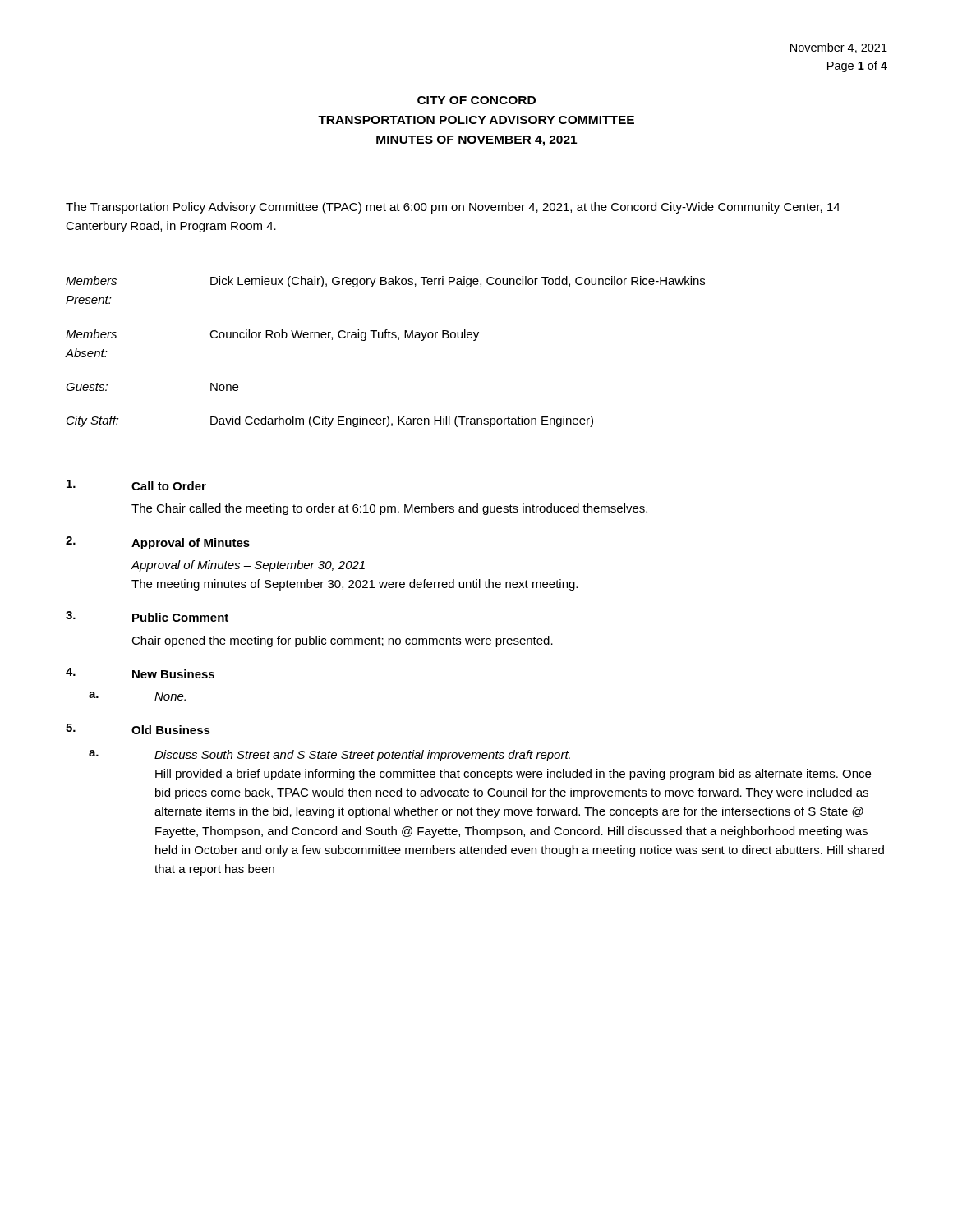Screen dimensions: 1232x953
Task: Click on the element starting "New Business"
Action: [173, 674]
